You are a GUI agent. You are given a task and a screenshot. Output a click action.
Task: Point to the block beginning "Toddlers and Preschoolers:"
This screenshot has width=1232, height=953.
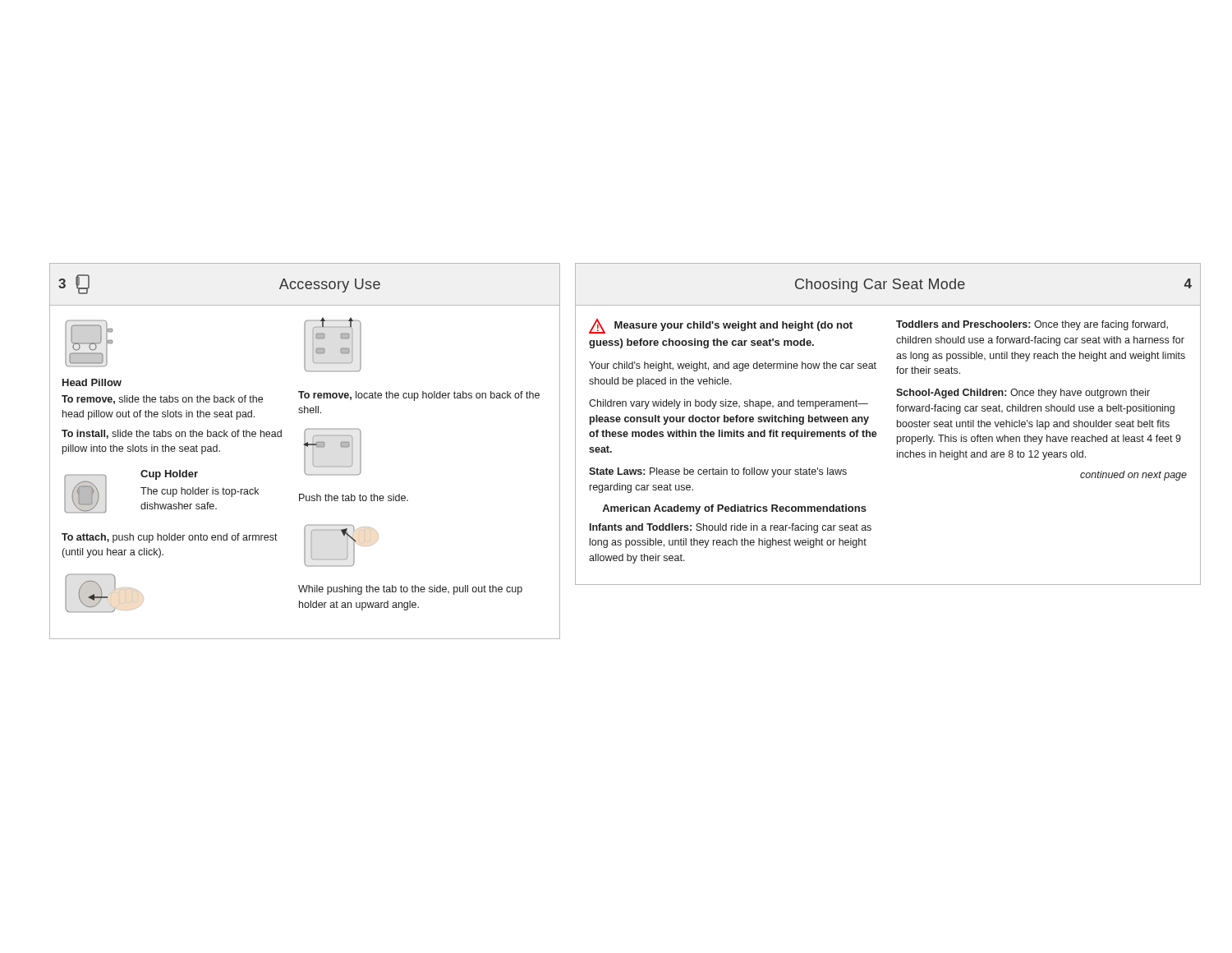(x=1041, y=348)
